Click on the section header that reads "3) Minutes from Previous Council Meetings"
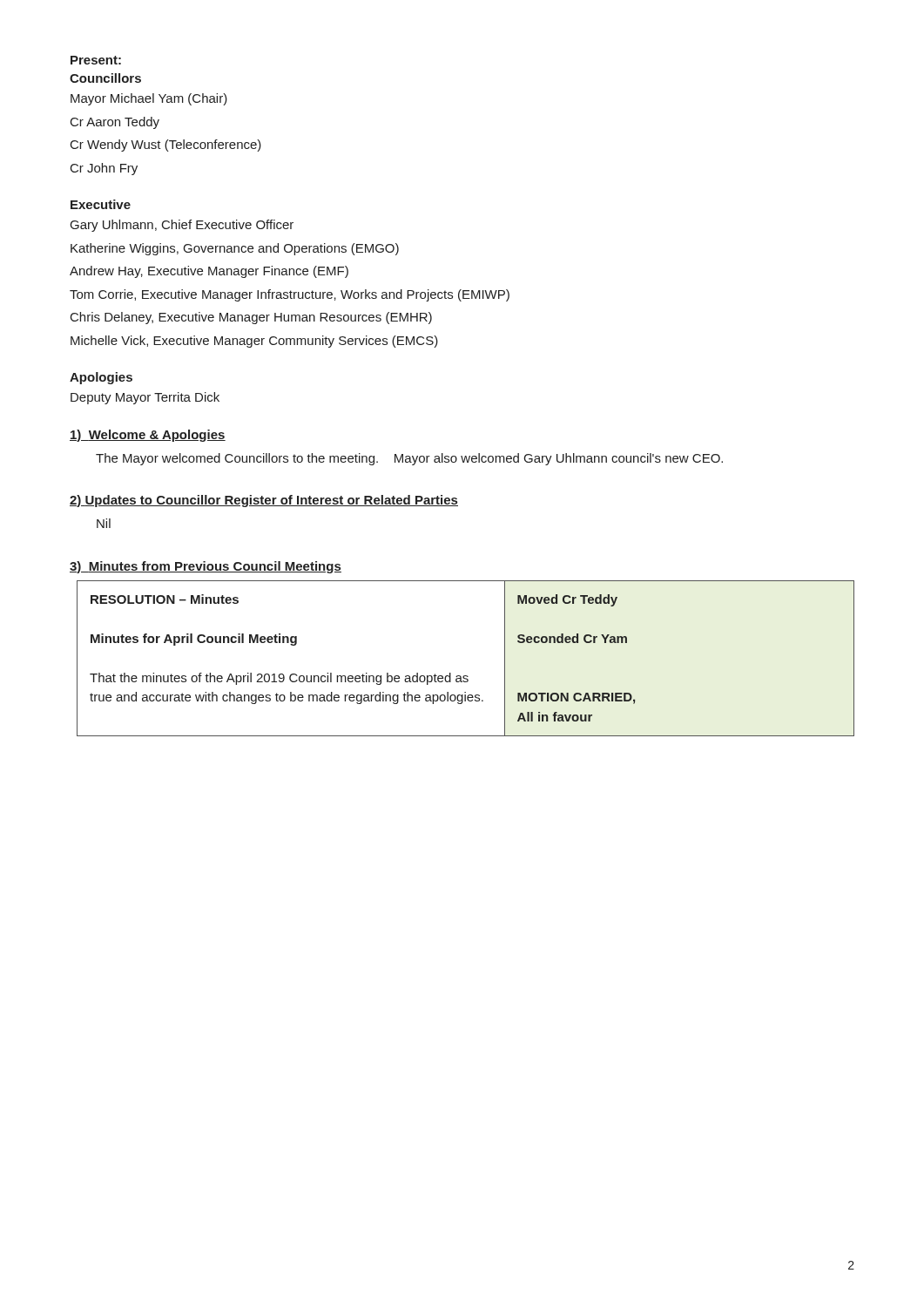 point(205,565)
